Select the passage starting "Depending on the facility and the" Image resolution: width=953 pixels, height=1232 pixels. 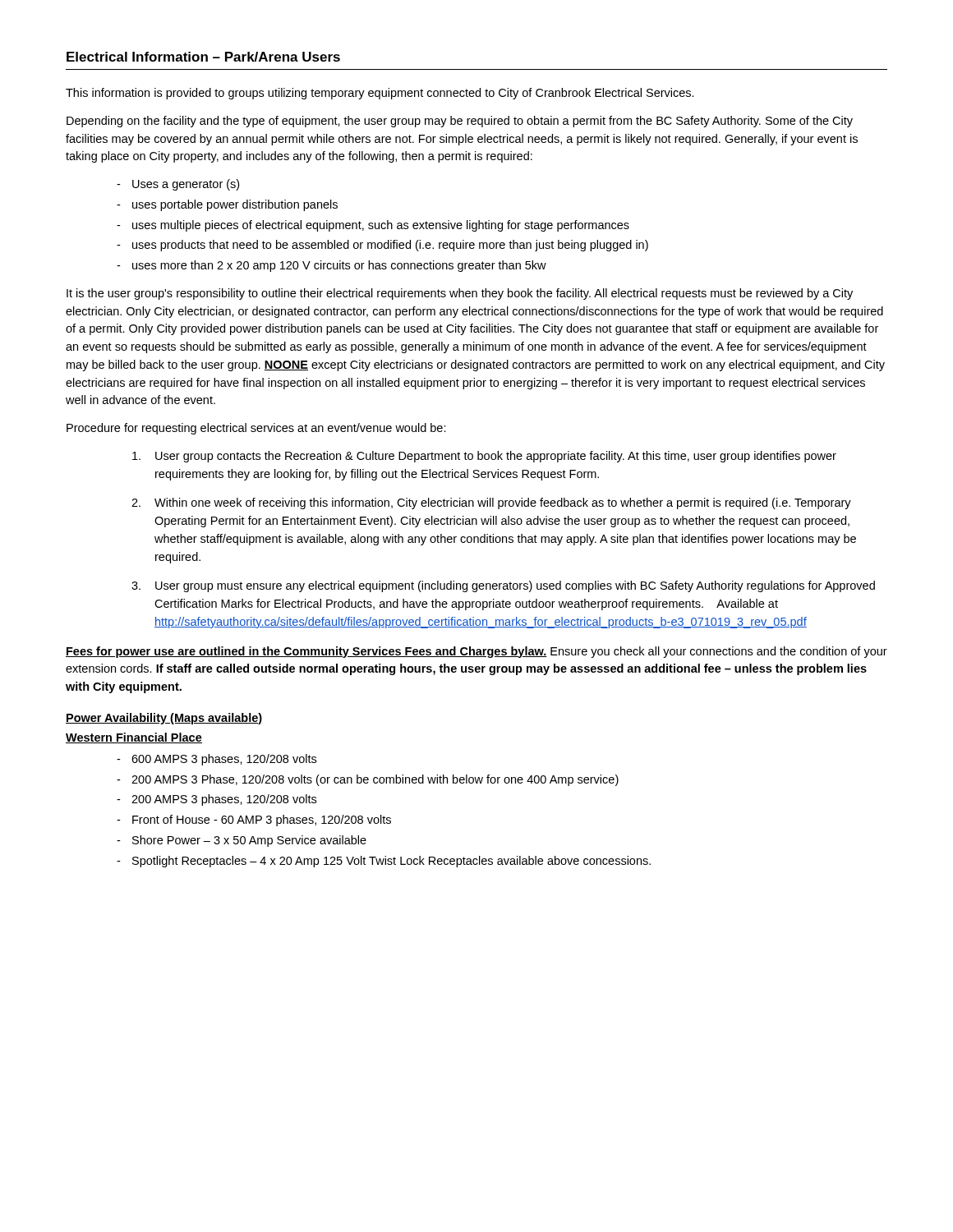(462, 138)
